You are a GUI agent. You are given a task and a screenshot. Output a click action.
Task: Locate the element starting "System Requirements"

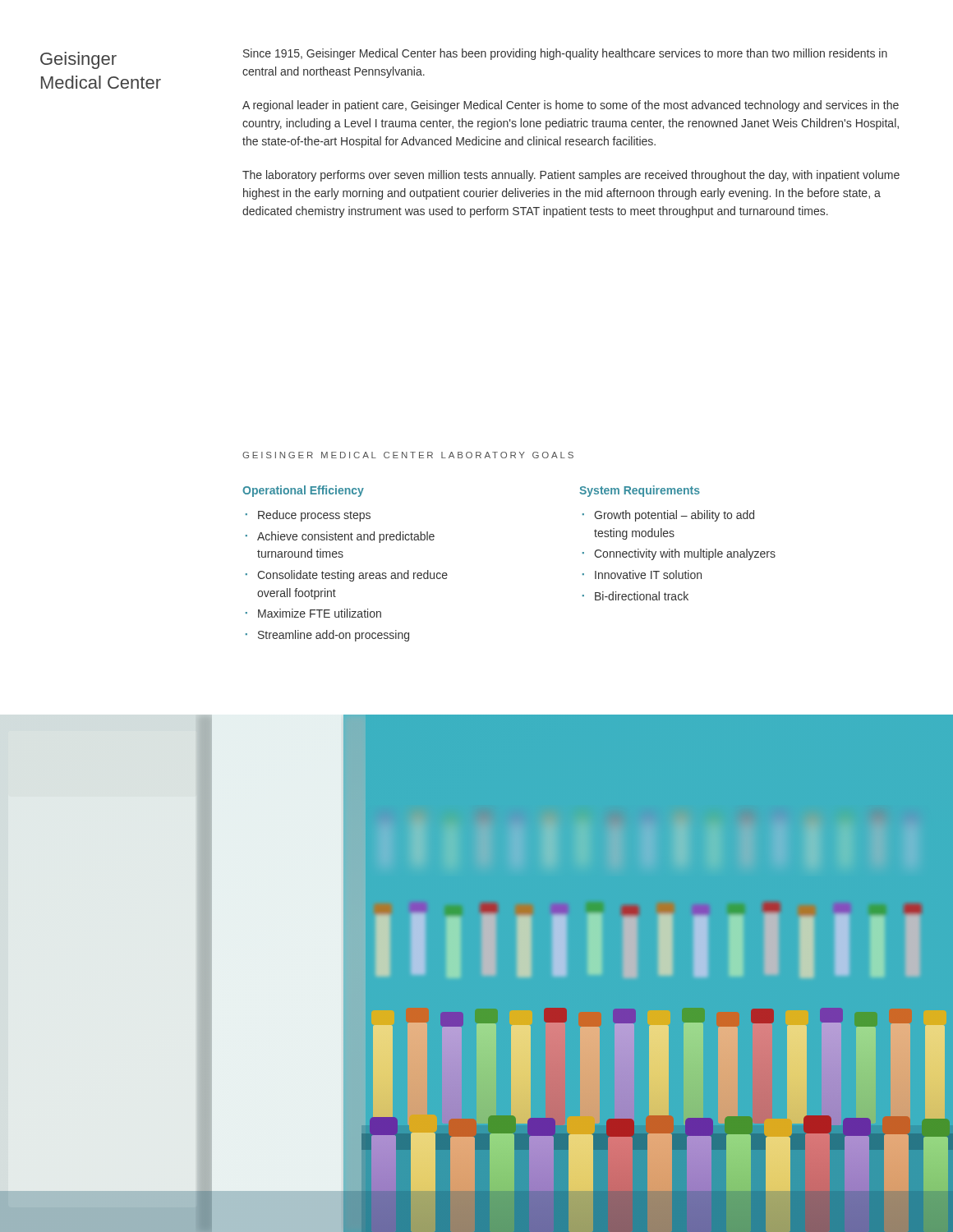640,490
